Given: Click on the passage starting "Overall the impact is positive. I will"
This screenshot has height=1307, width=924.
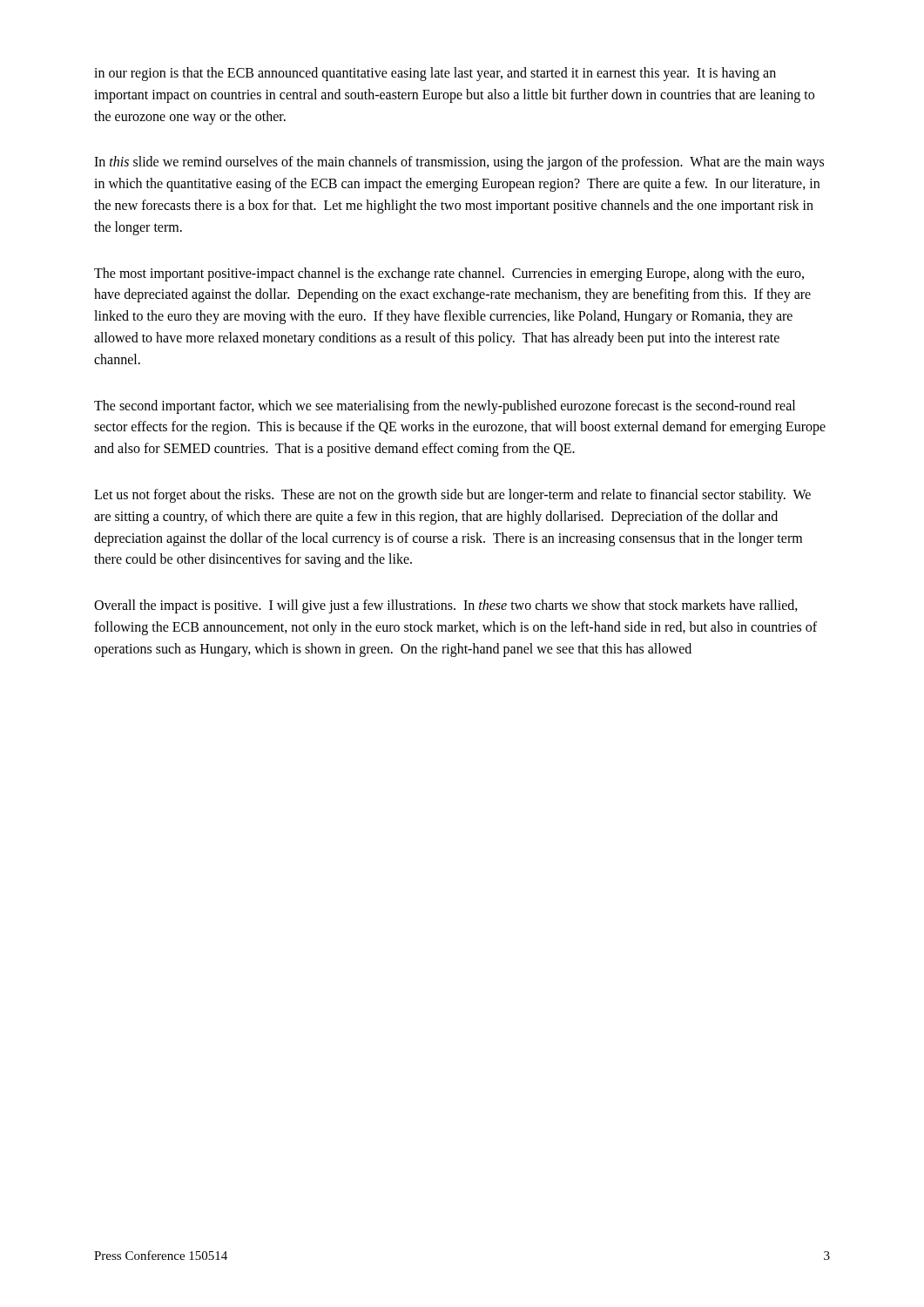Looking at the screenshot, I should (455, 627).
